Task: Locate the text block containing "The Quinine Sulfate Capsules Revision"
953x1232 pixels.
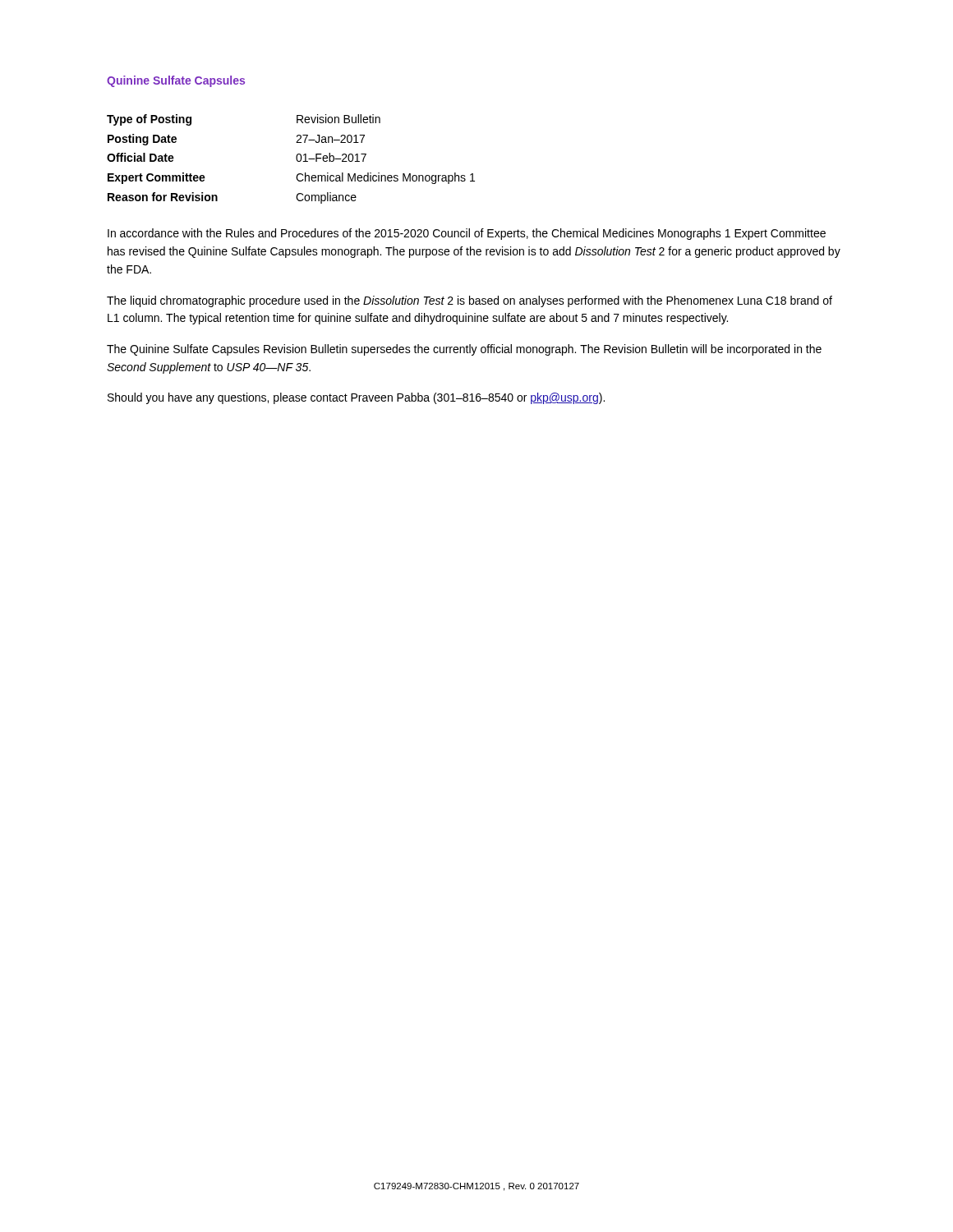Action: click(464, 358)
